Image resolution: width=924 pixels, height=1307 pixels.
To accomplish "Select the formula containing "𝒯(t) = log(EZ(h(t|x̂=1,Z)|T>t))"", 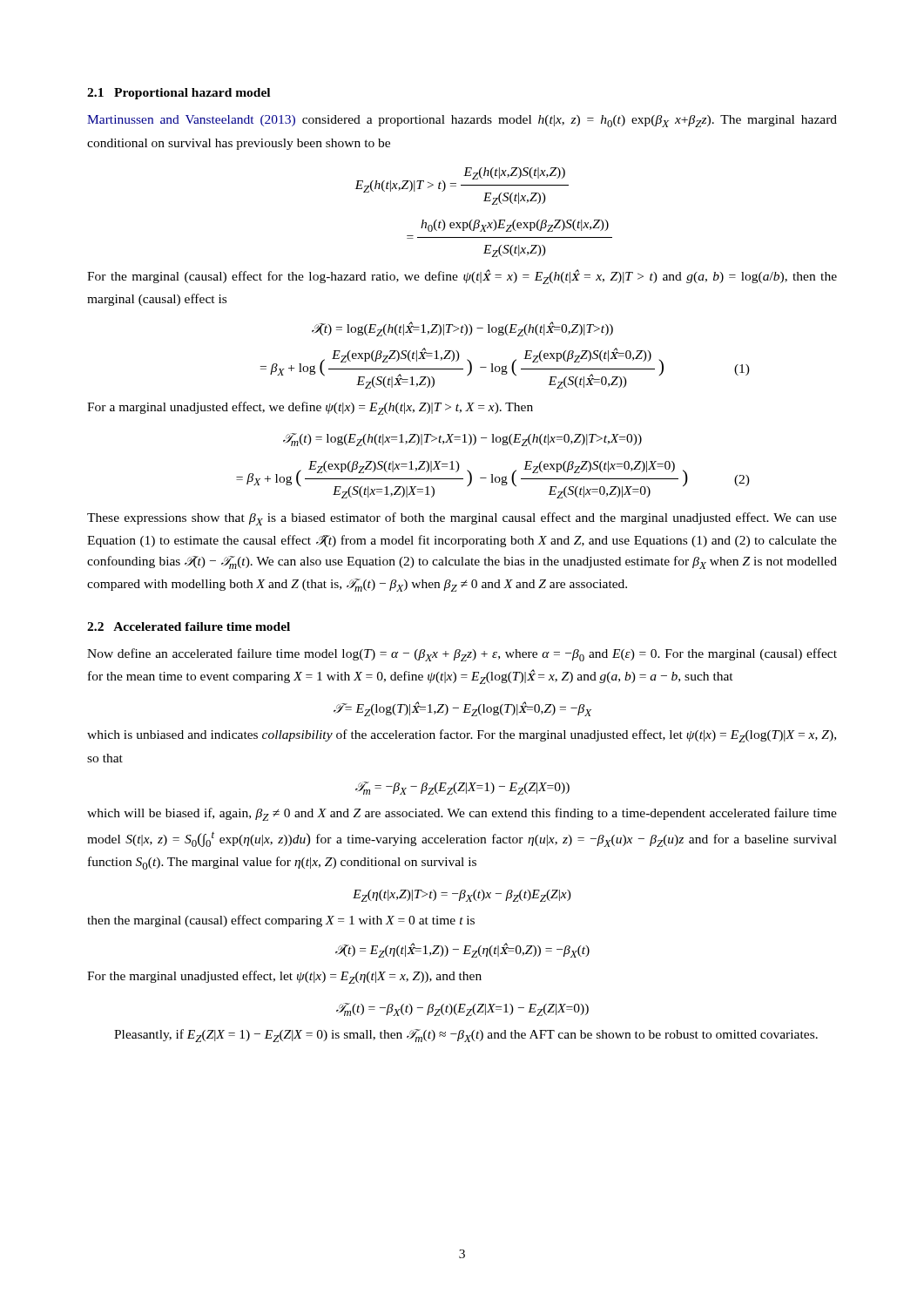I will click(462, 355).
